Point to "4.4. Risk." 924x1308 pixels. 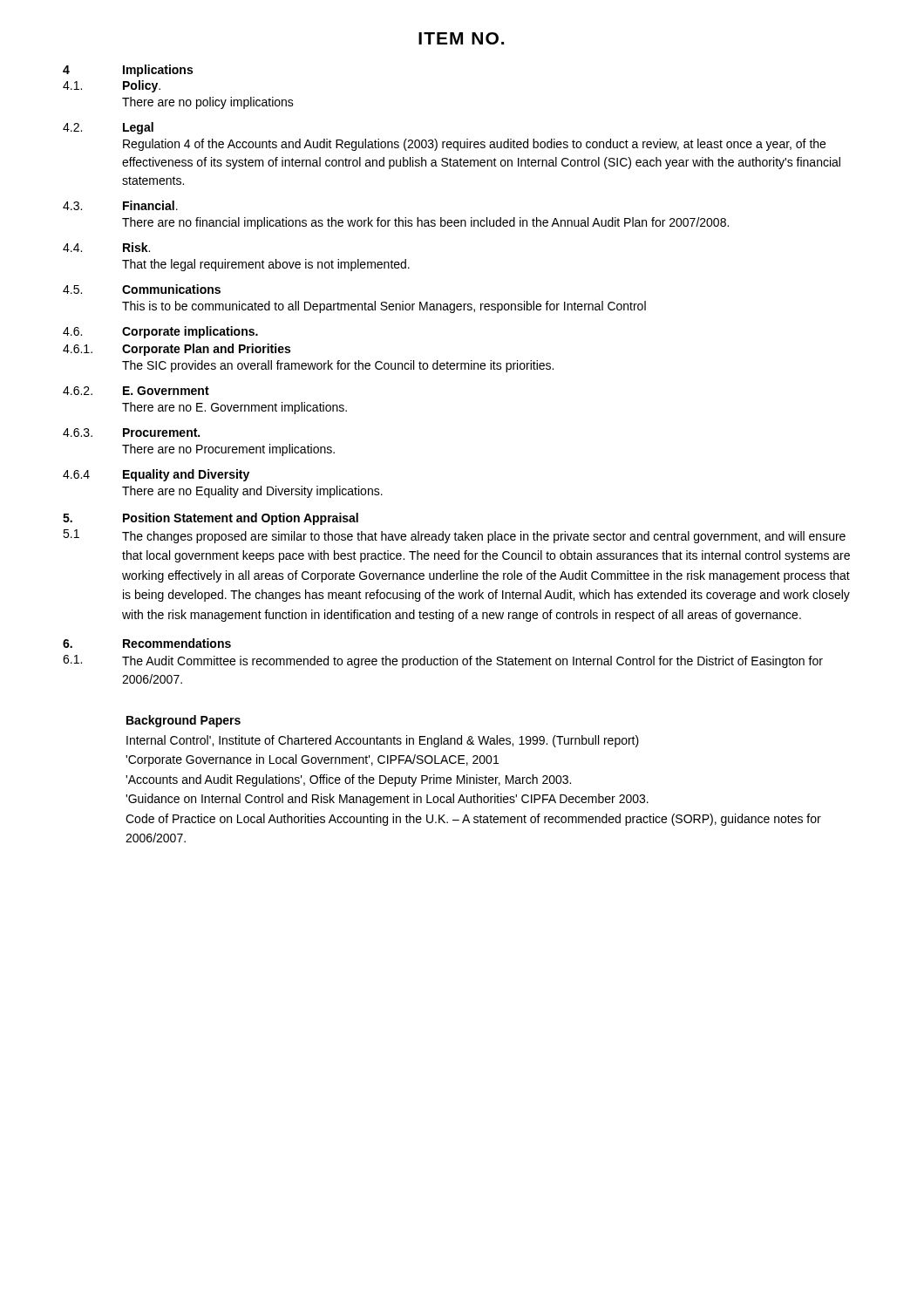point(76,246)
